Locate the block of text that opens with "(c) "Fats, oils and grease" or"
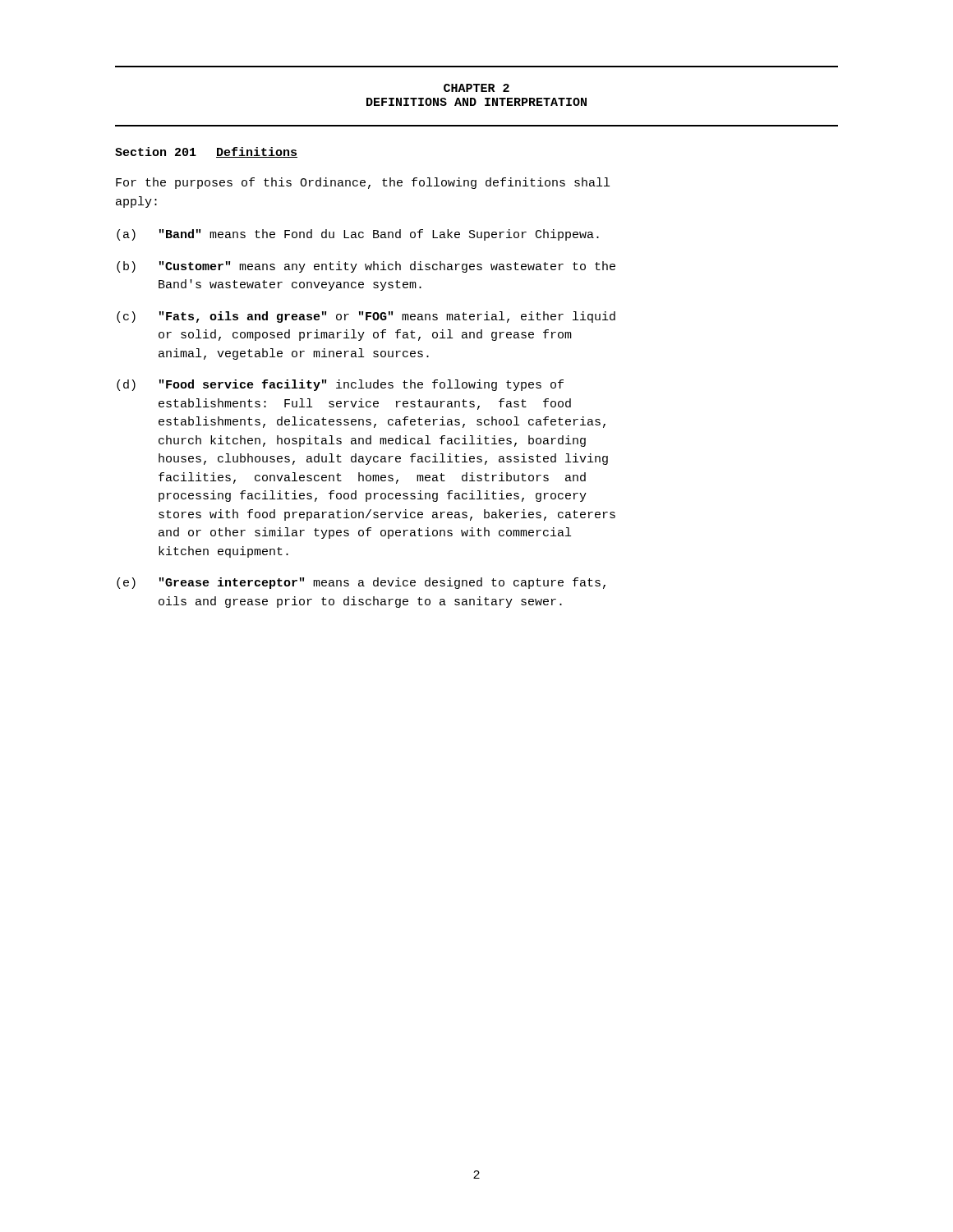The height and width of the screenshot is (1232, 953). tap(366, 336)
